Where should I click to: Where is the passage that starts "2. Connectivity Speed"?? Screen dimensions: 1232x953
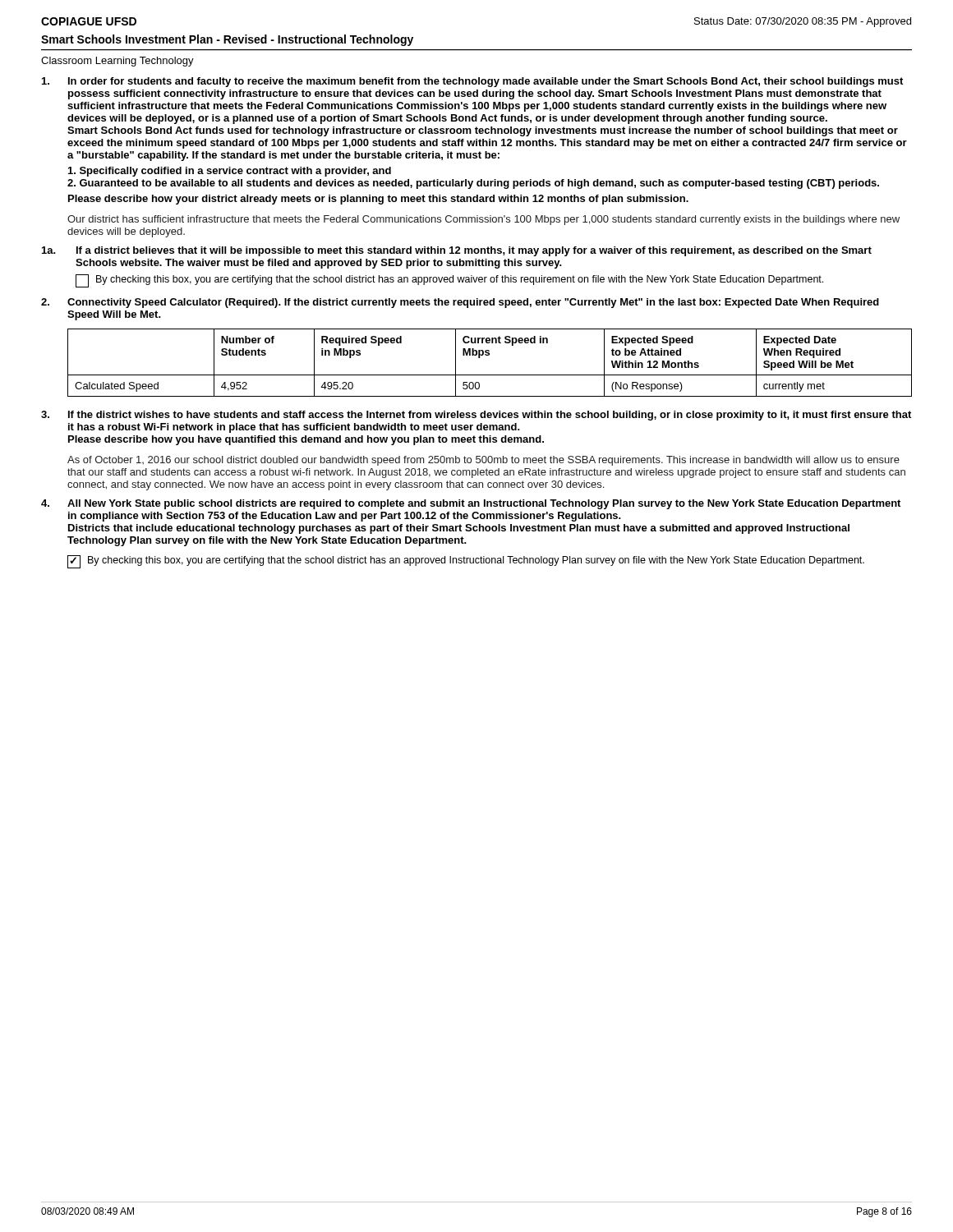[476, 308]
